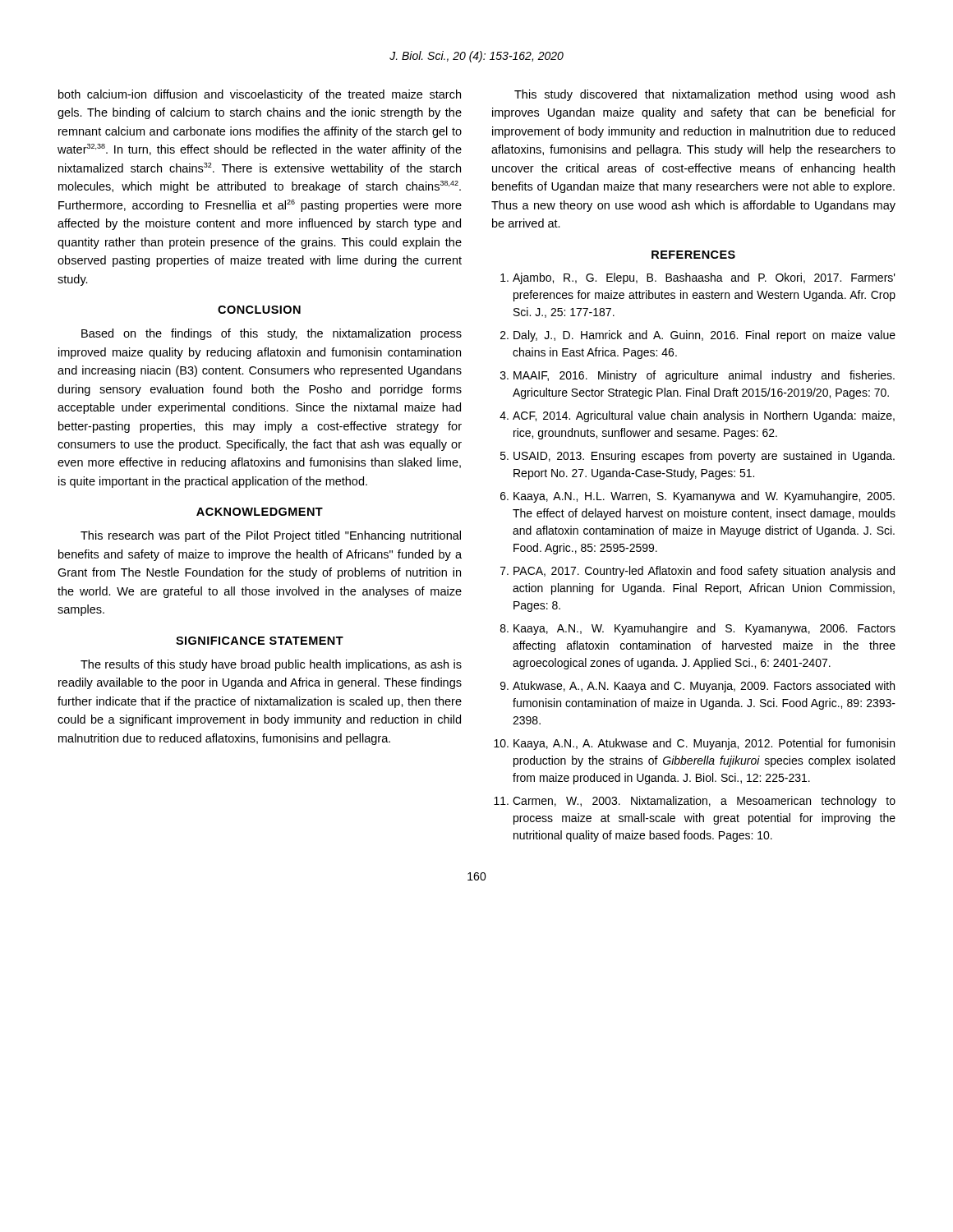Image resolution: width=953 pixels, height=1232 pixels.
Task: Click the passage that begins "6. Kaaya, A.N., H.L. Warren,"
Action: click(693, 522)
